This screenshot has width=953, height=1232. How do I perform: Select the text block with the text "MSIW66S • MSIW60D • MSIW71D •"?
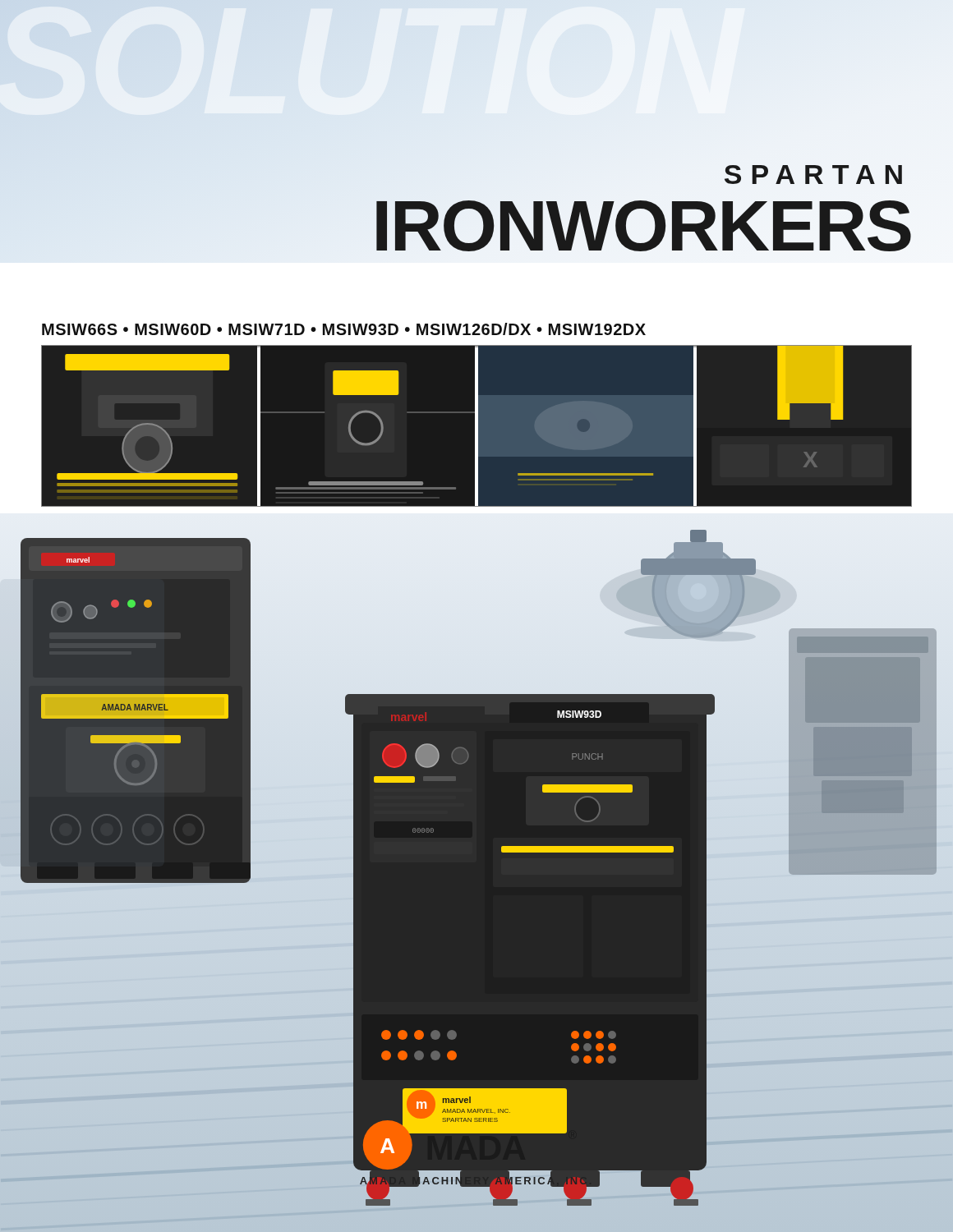(x=344, y=329)
